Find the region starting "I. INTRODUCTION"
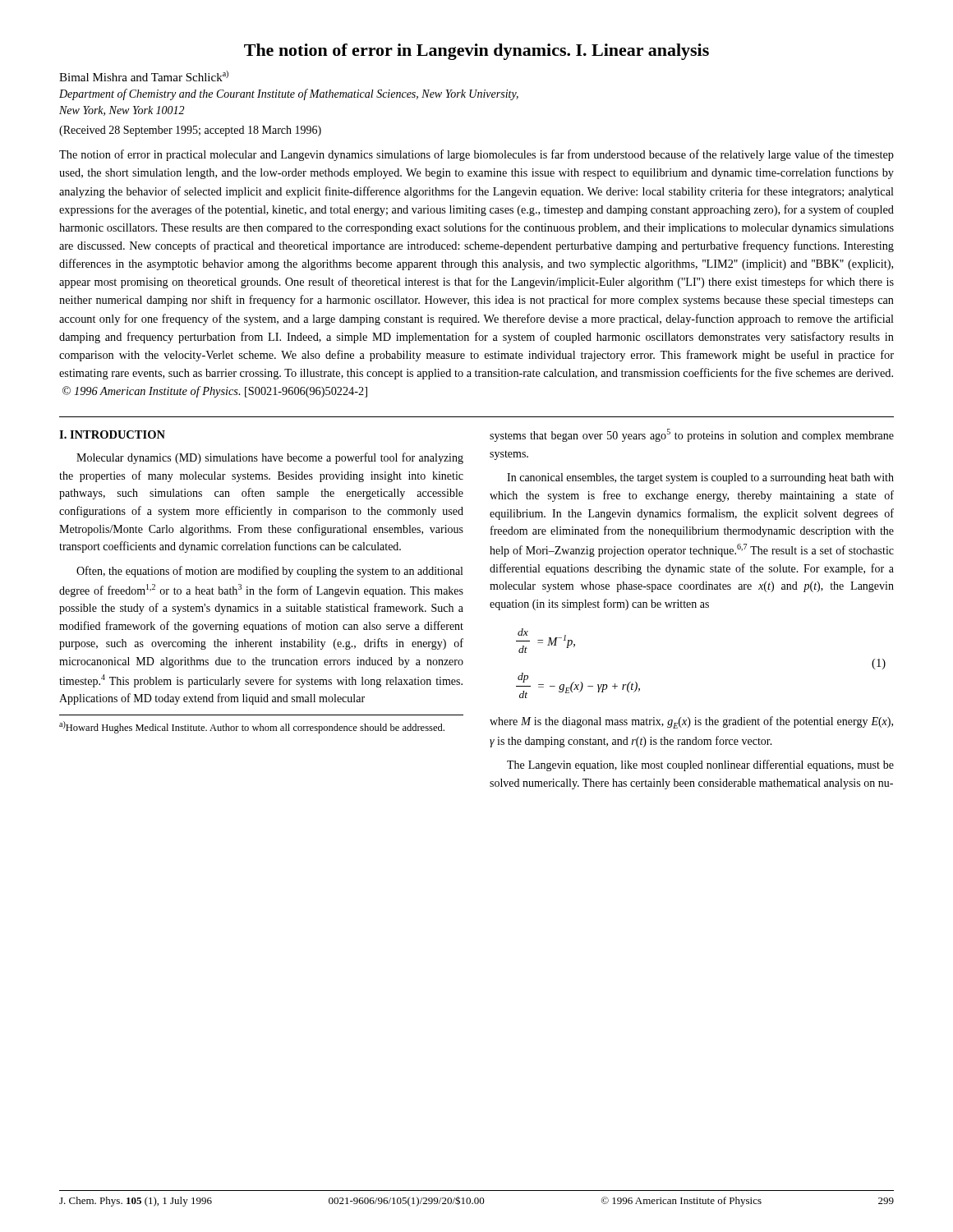Screen dimensions: 1232x953 (x=112, y=435)
